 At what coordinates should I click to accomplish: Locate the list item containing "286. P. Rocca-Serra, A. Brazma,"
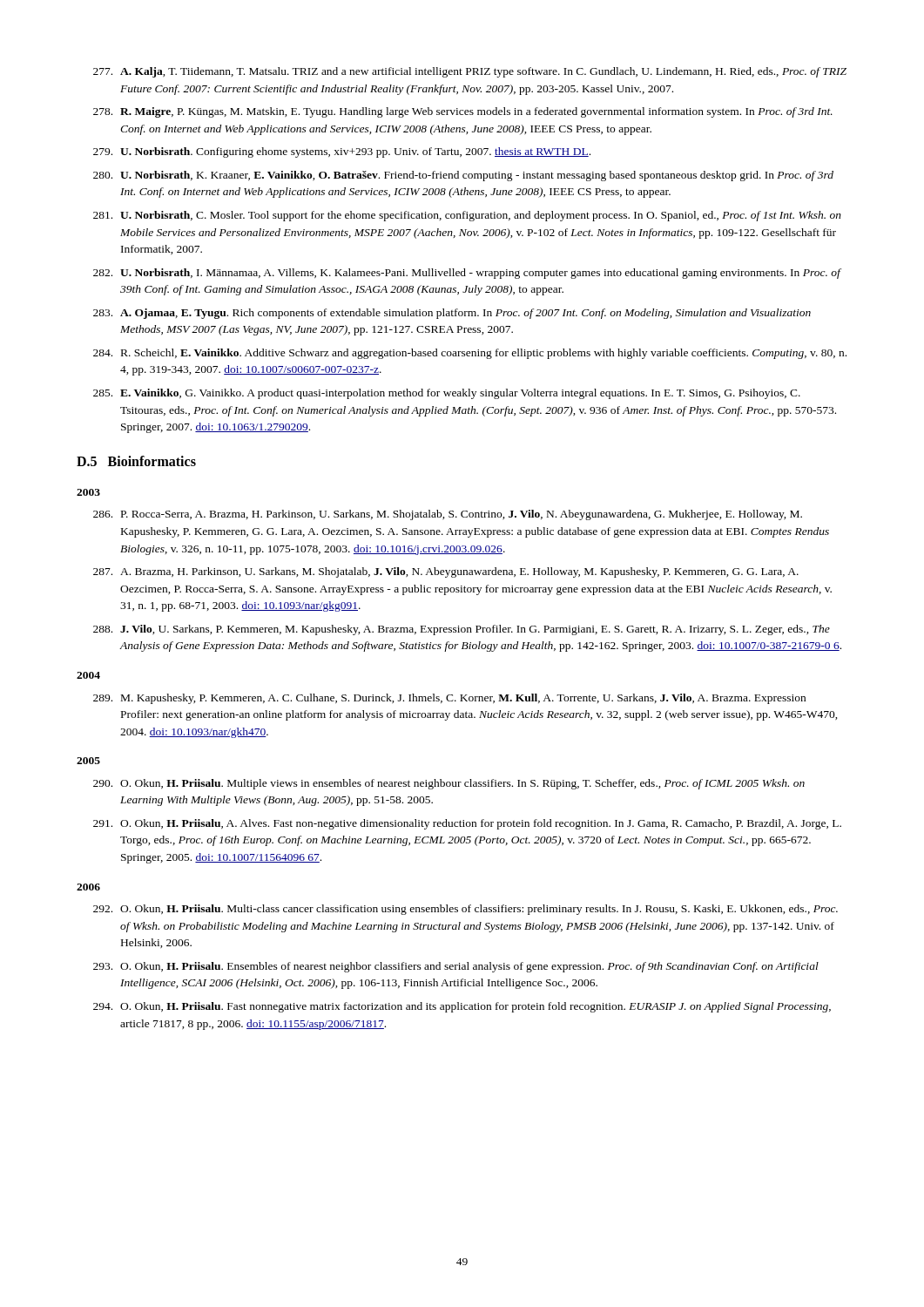tap(462, 531)
